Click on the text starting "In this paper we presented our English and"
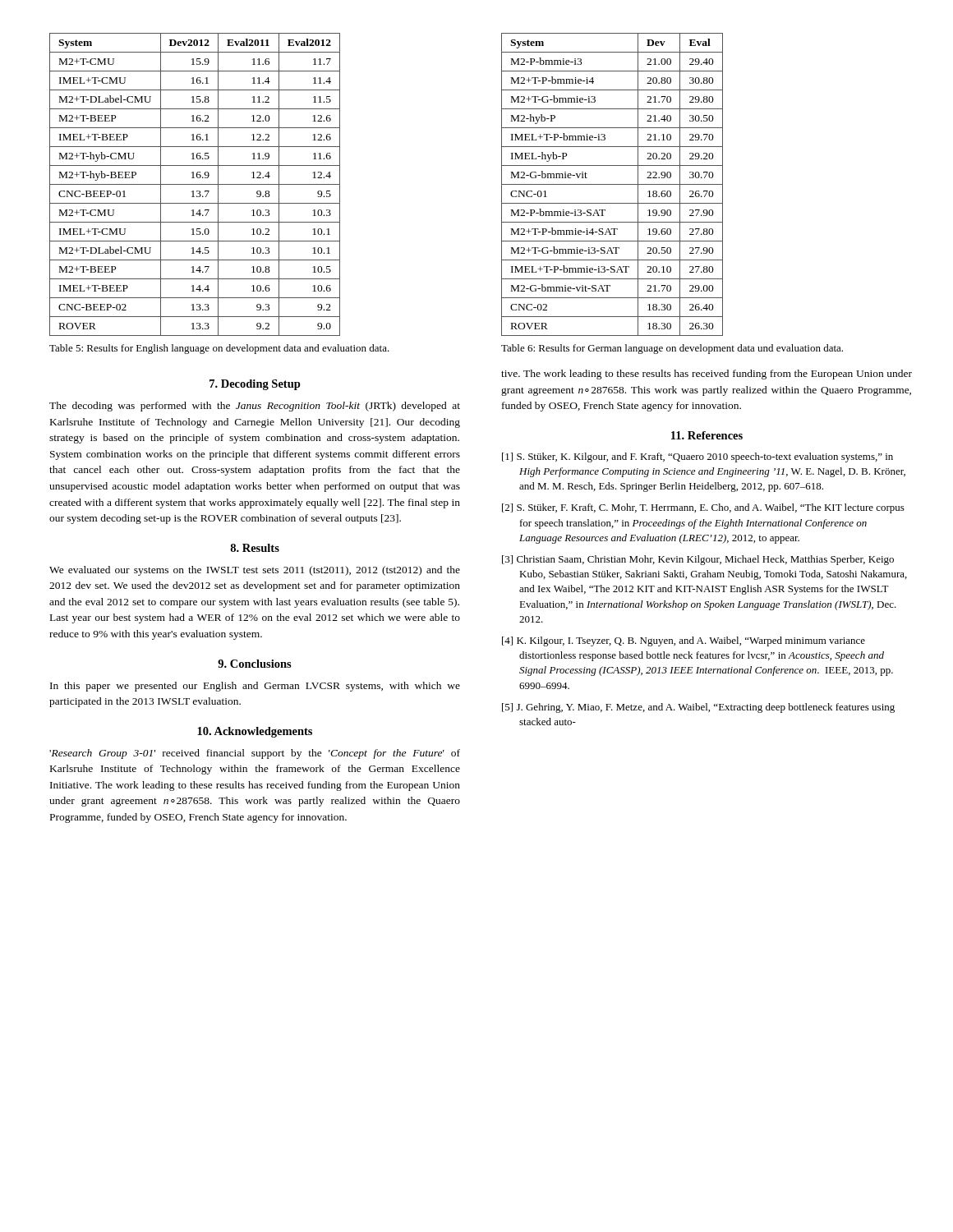953x1232 pixels. point(255,693)
